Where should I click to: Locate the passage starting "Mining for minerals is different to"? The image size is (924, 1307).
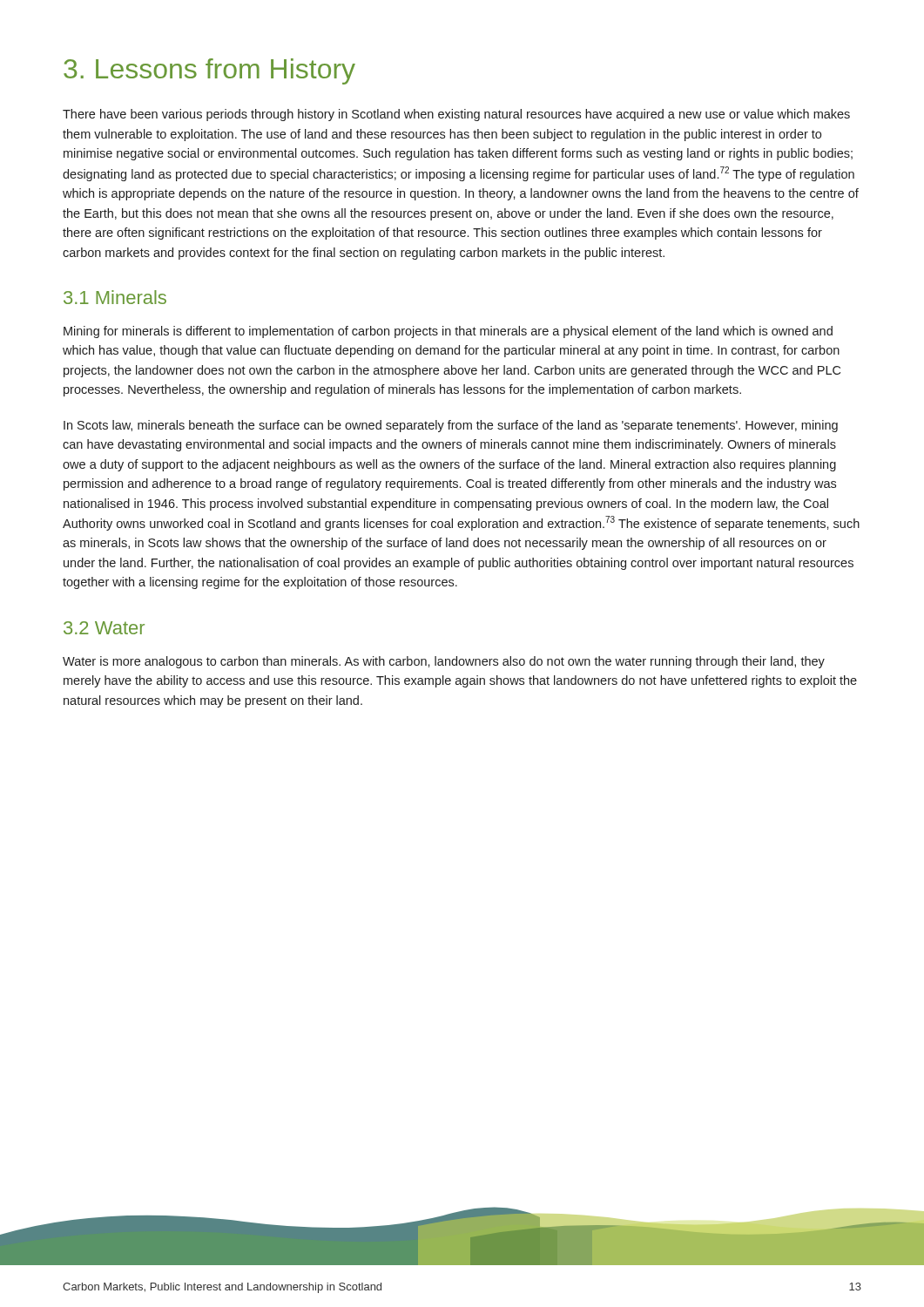tap(452, 360)
